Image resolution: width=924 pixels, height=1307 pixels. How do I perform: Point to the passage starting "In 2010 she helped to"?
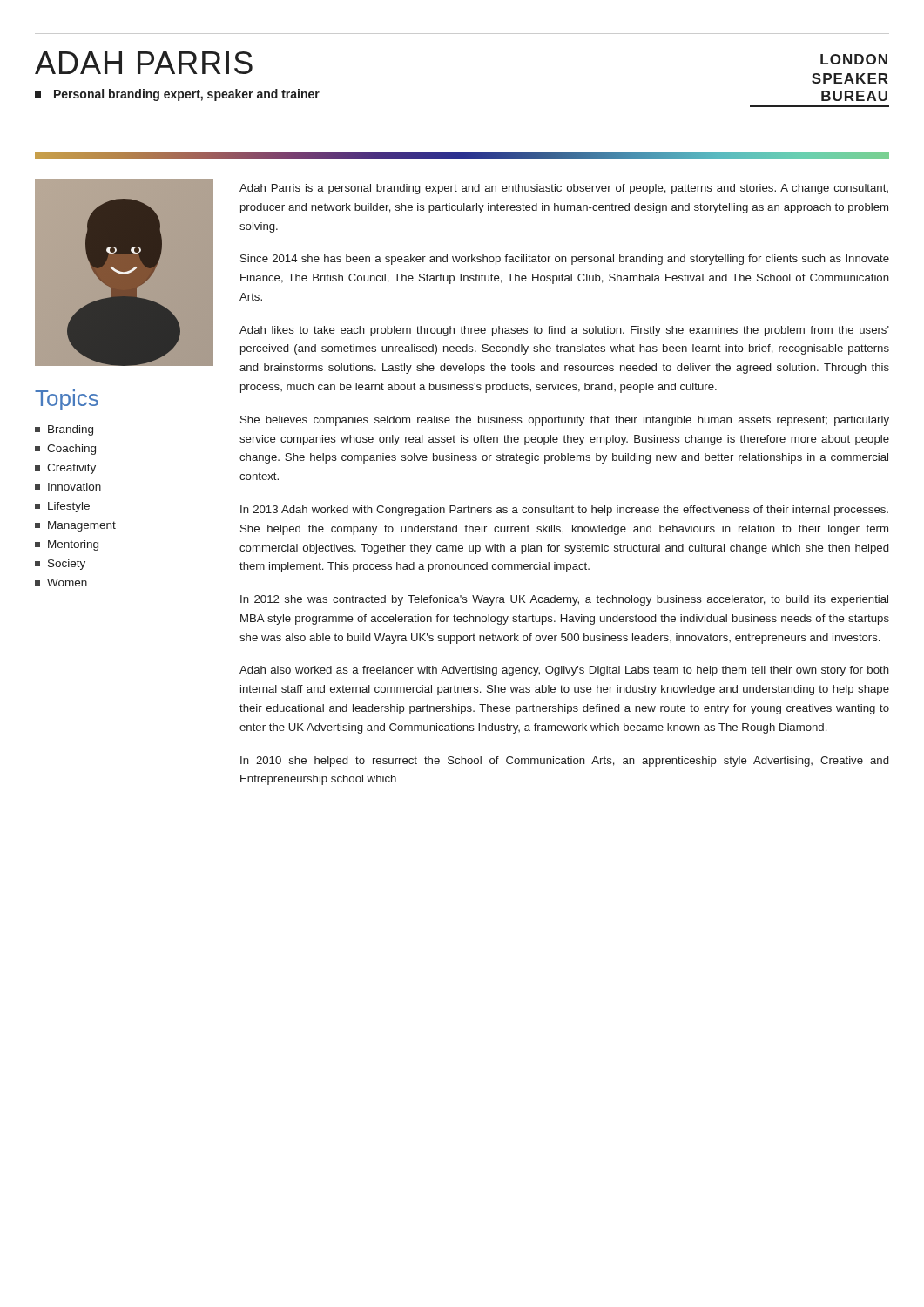564,769
